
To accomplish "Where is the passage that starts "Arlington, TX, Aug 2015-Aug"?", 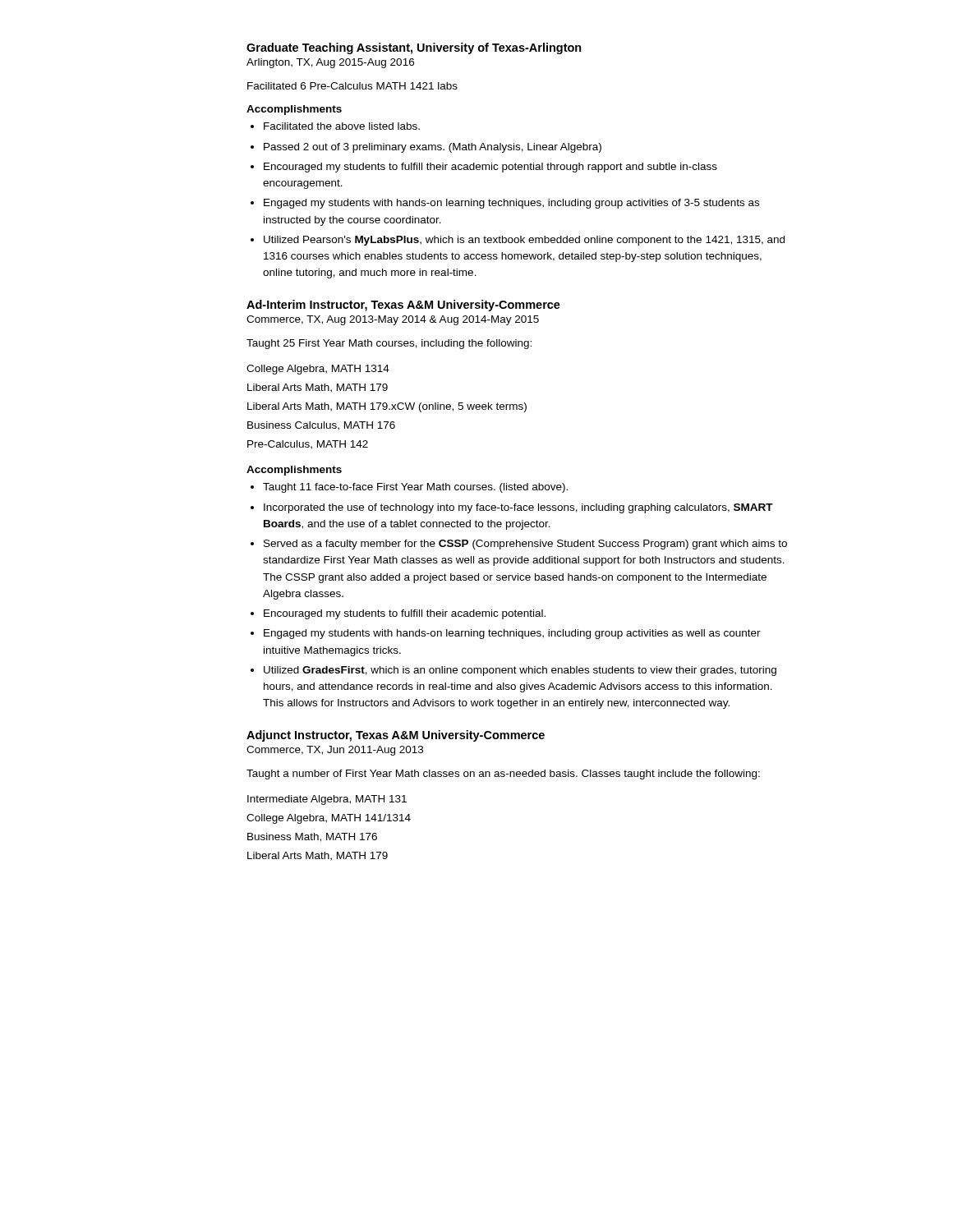I will coord(331,62).
